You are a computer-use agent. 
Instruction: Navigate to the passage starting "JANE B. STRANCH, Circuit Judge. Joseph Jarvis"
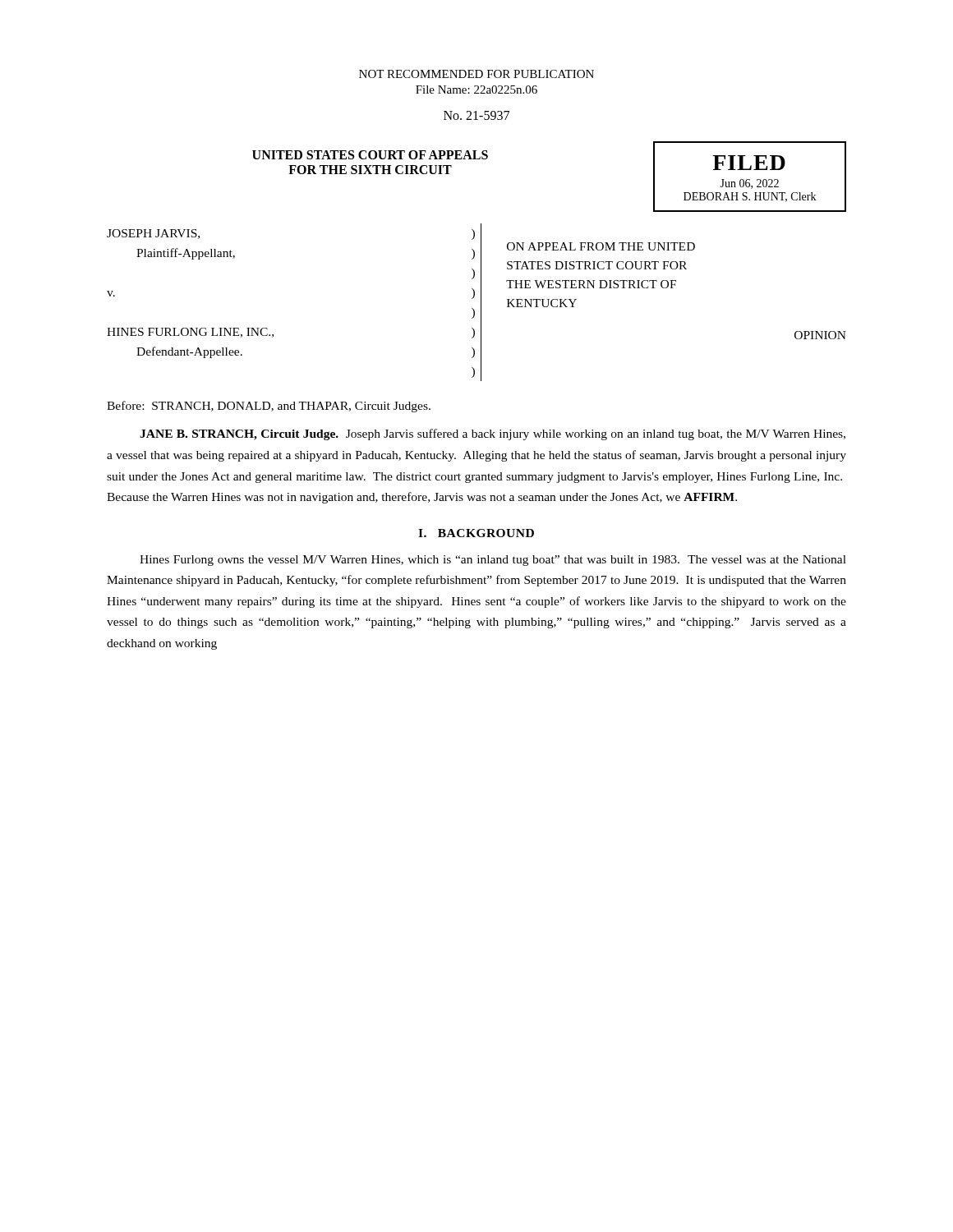(x=476, y=465)
